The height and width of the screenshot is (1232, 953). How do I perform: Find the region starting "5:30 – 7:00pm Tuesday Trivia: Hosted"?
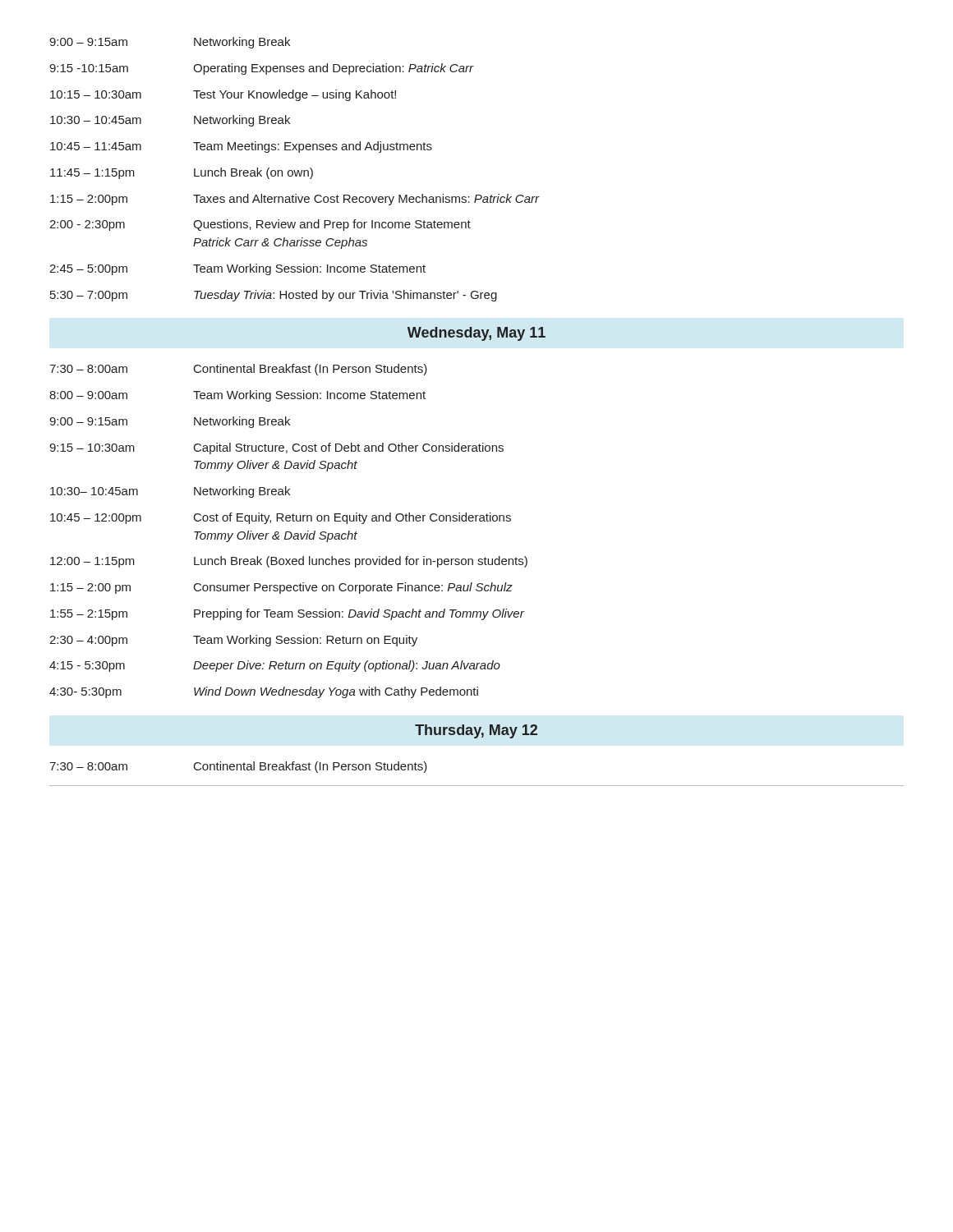[x=476, y=294]
